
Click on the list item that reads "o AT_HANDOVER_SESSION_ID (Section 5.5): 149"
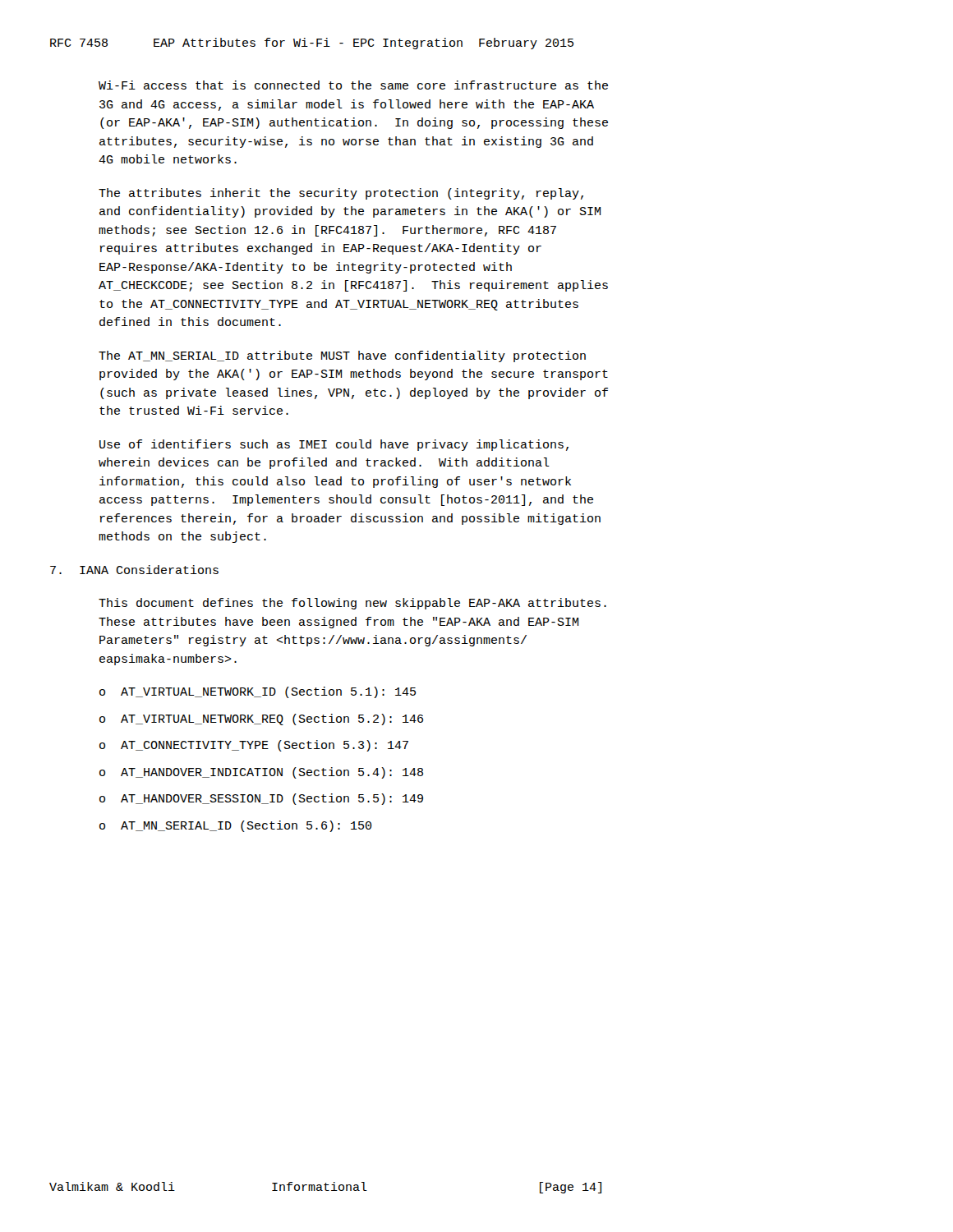point(261,800)
